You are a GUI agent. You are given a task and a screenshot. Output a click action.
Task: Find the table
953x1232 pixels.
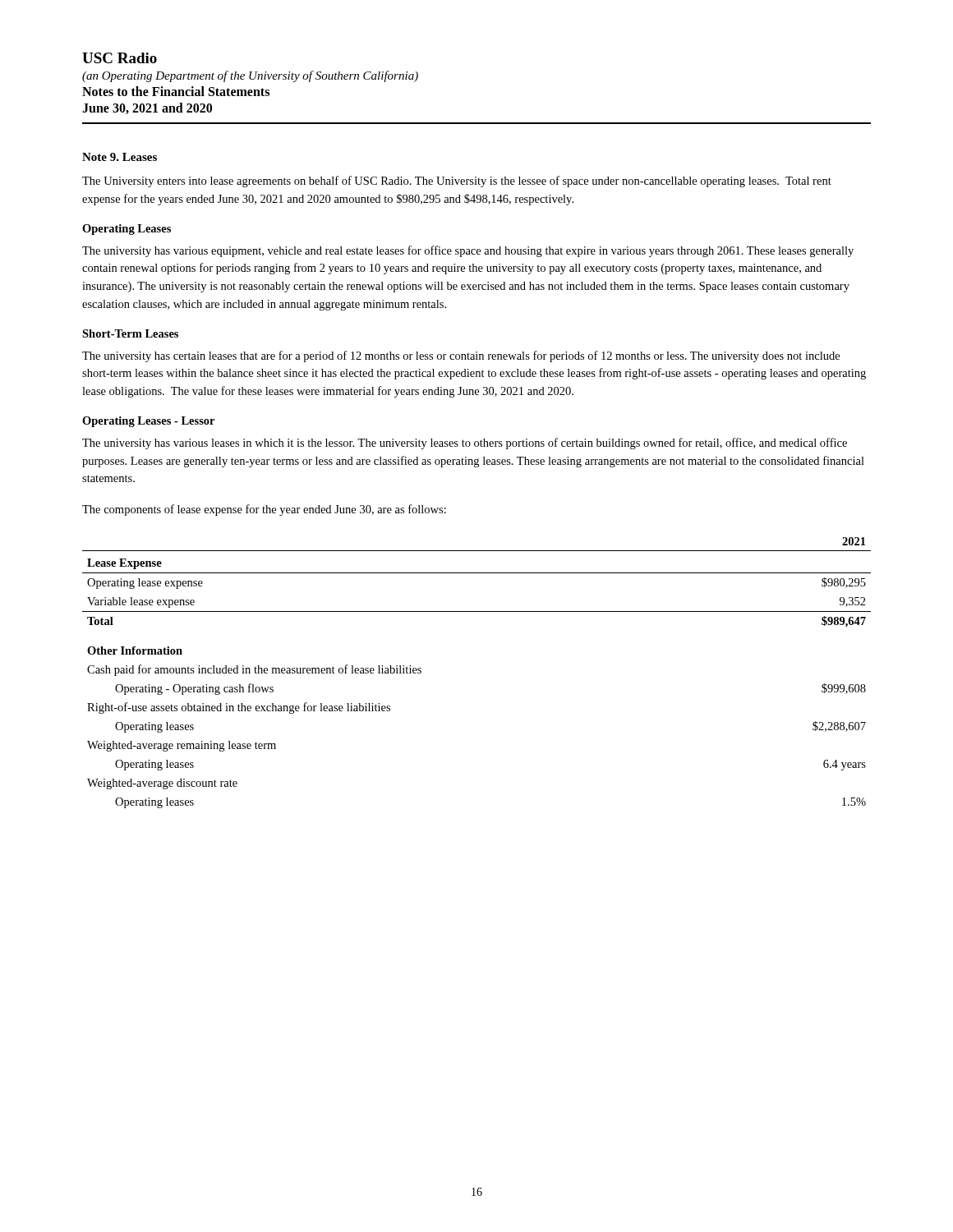476,672
